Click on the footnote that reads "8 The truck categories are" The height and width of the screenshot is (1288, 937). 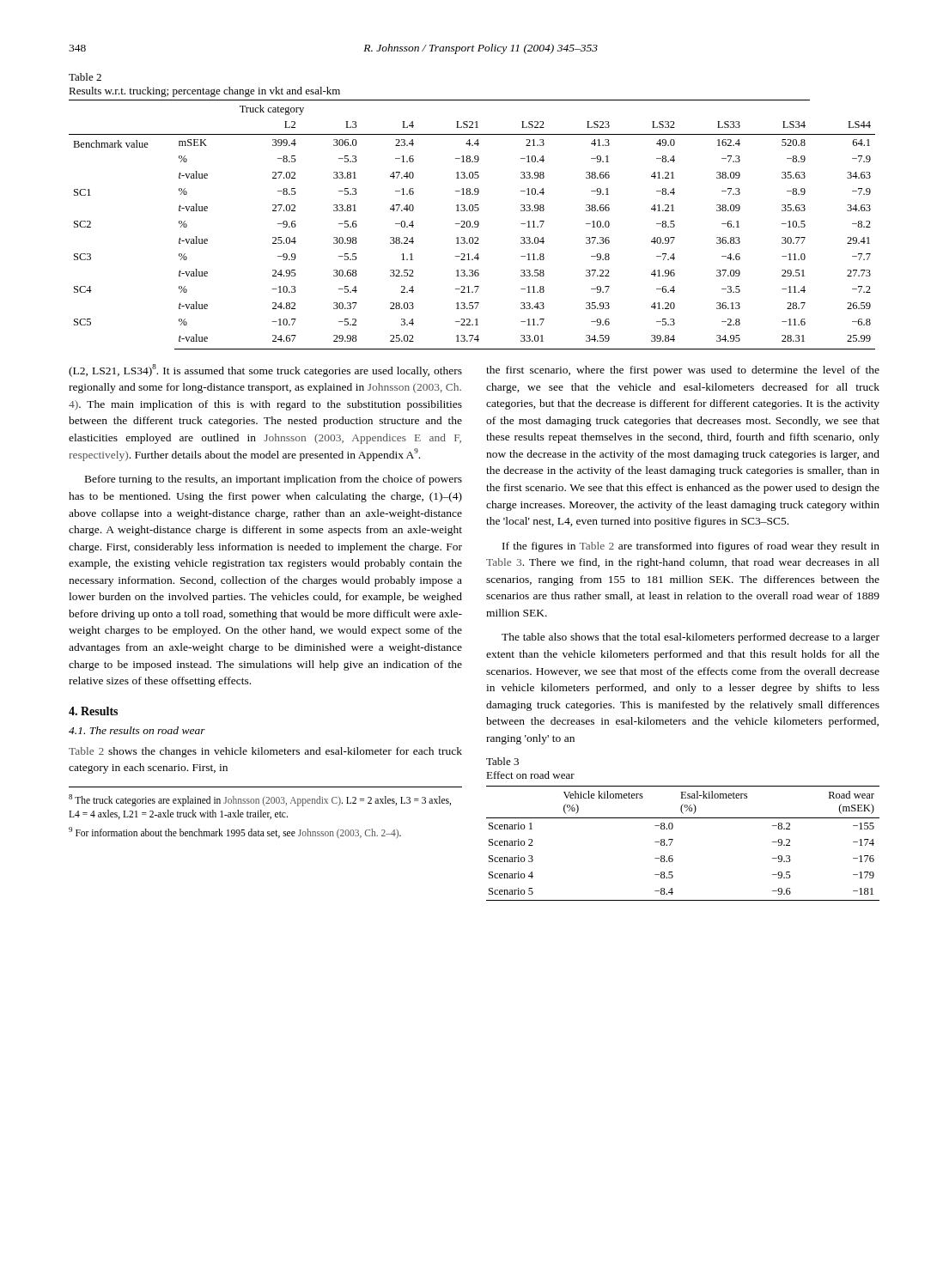[265, 815]
